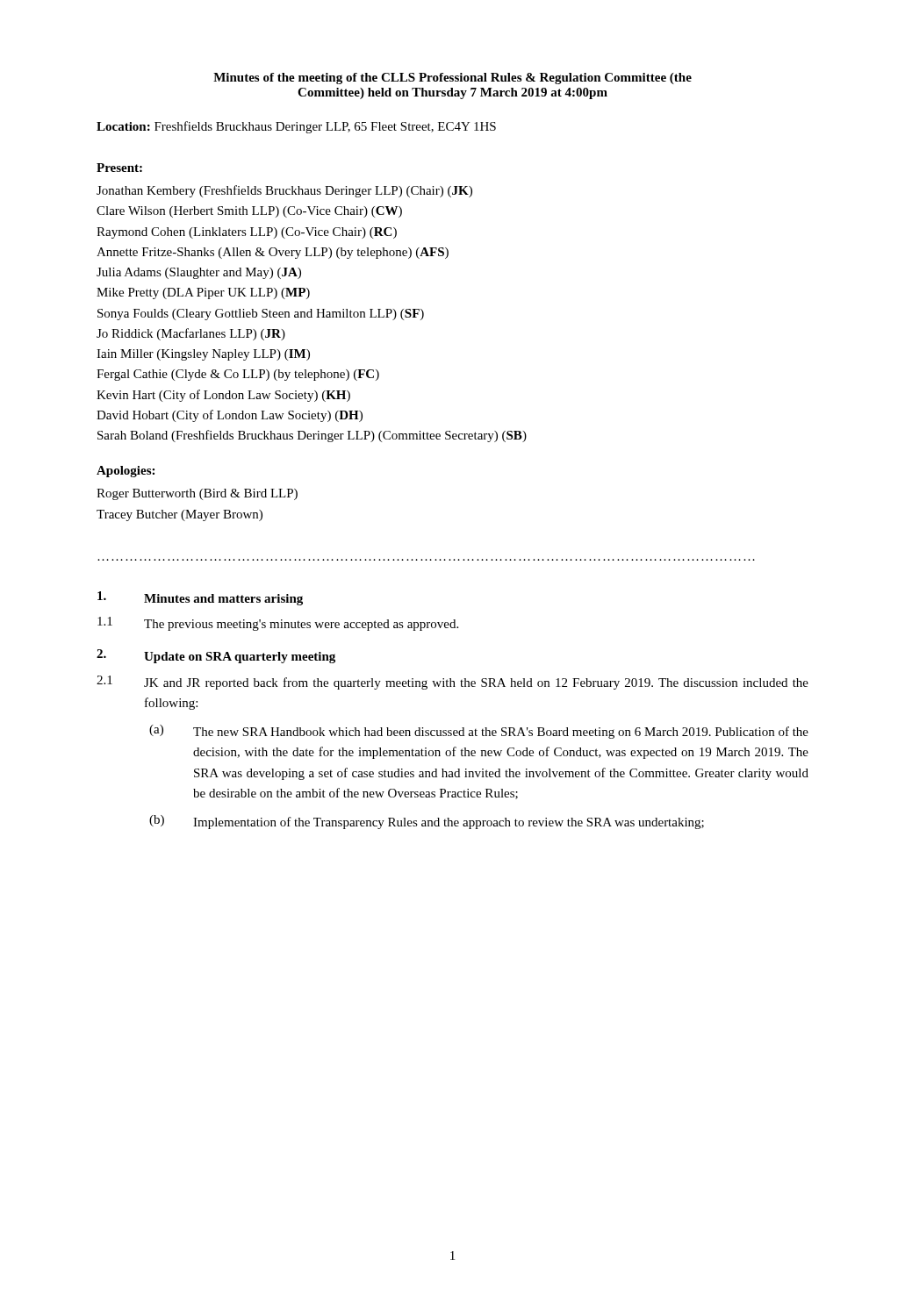
Task: Locate the passage starting "Jonathan Kembery (Freshfields"
Action: 285,190
